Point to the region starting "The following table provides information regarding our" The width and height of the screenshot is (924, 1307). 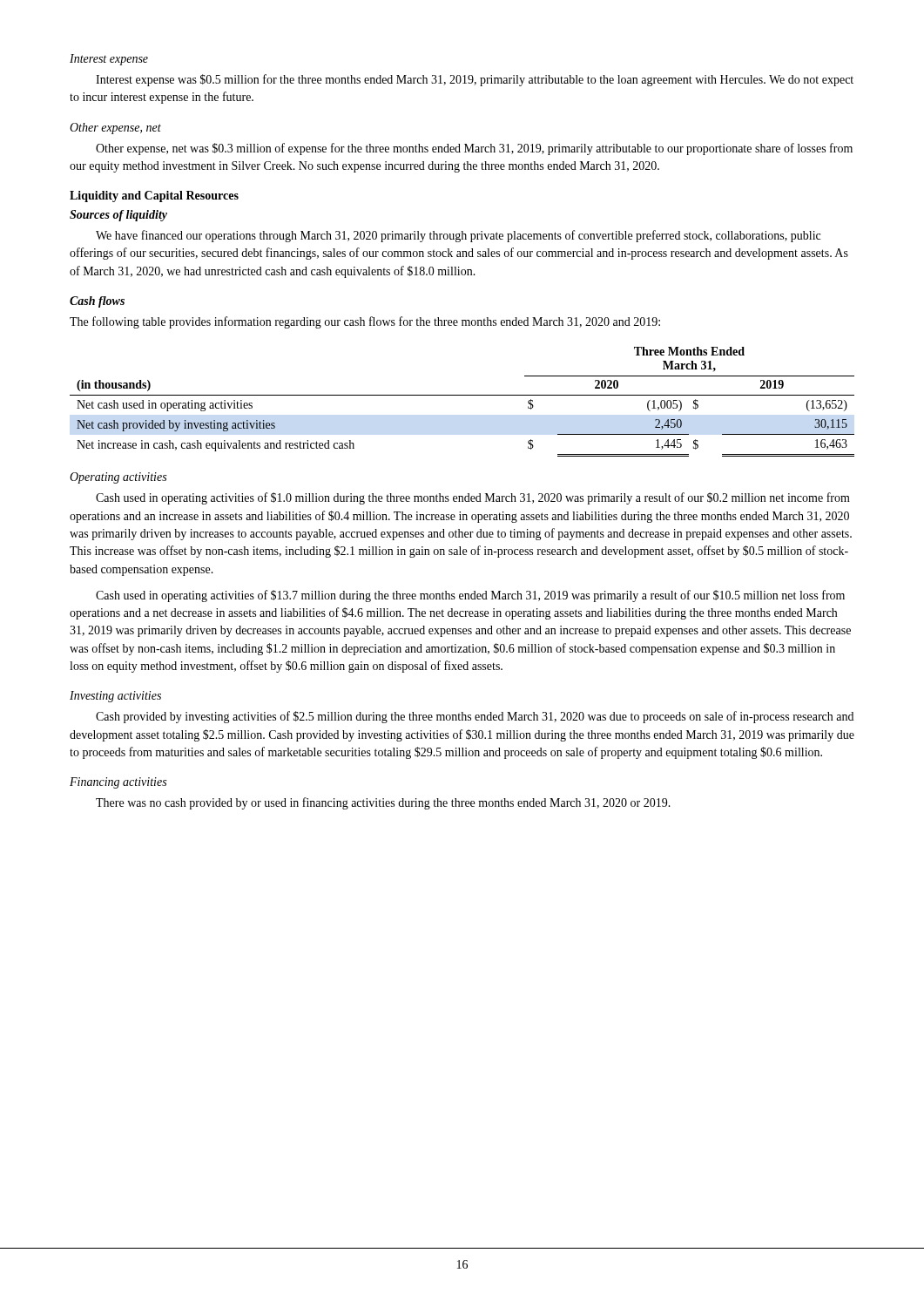462,323
